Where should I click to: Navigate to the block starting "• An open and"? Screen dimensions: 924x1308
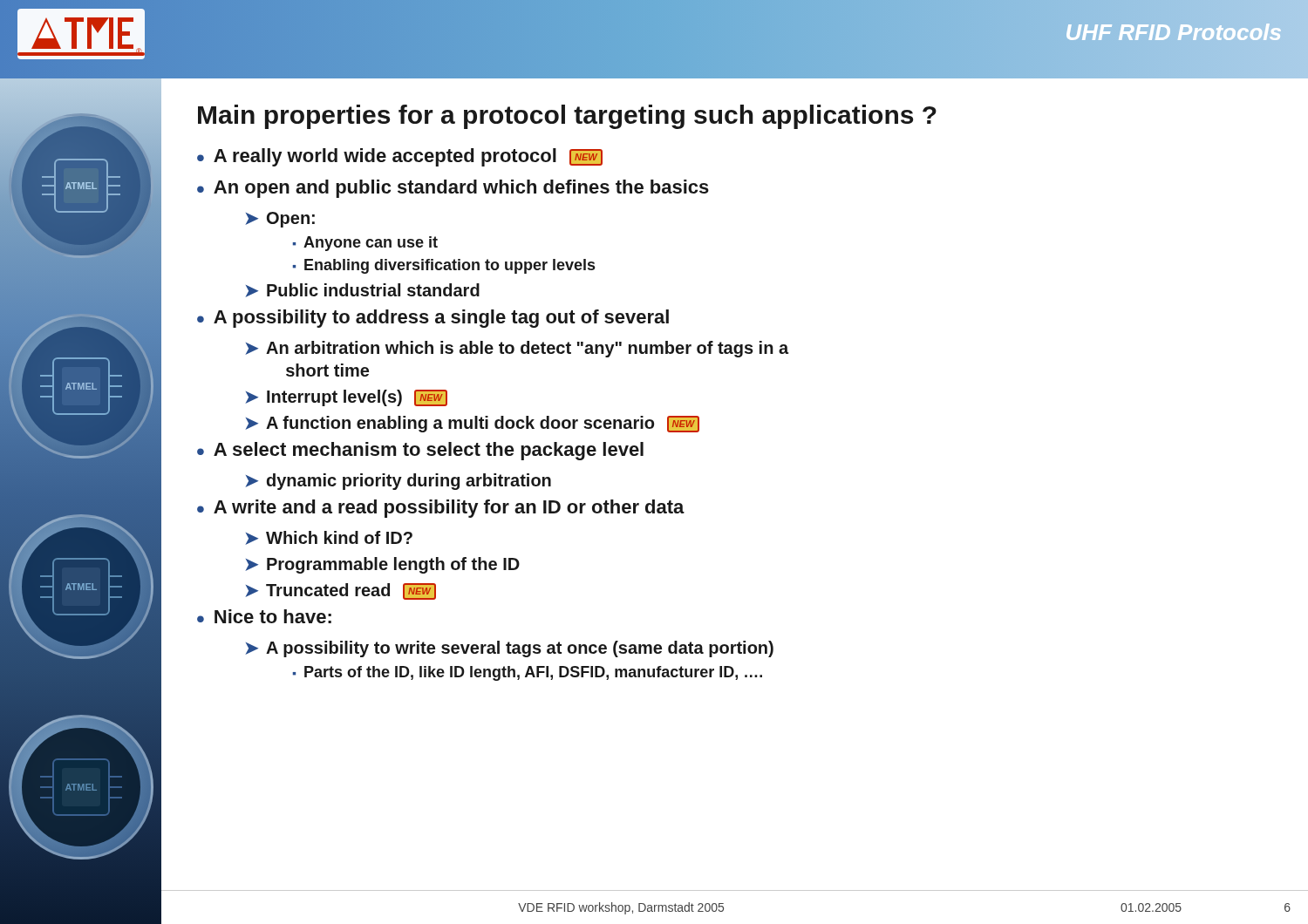point(453,188)
